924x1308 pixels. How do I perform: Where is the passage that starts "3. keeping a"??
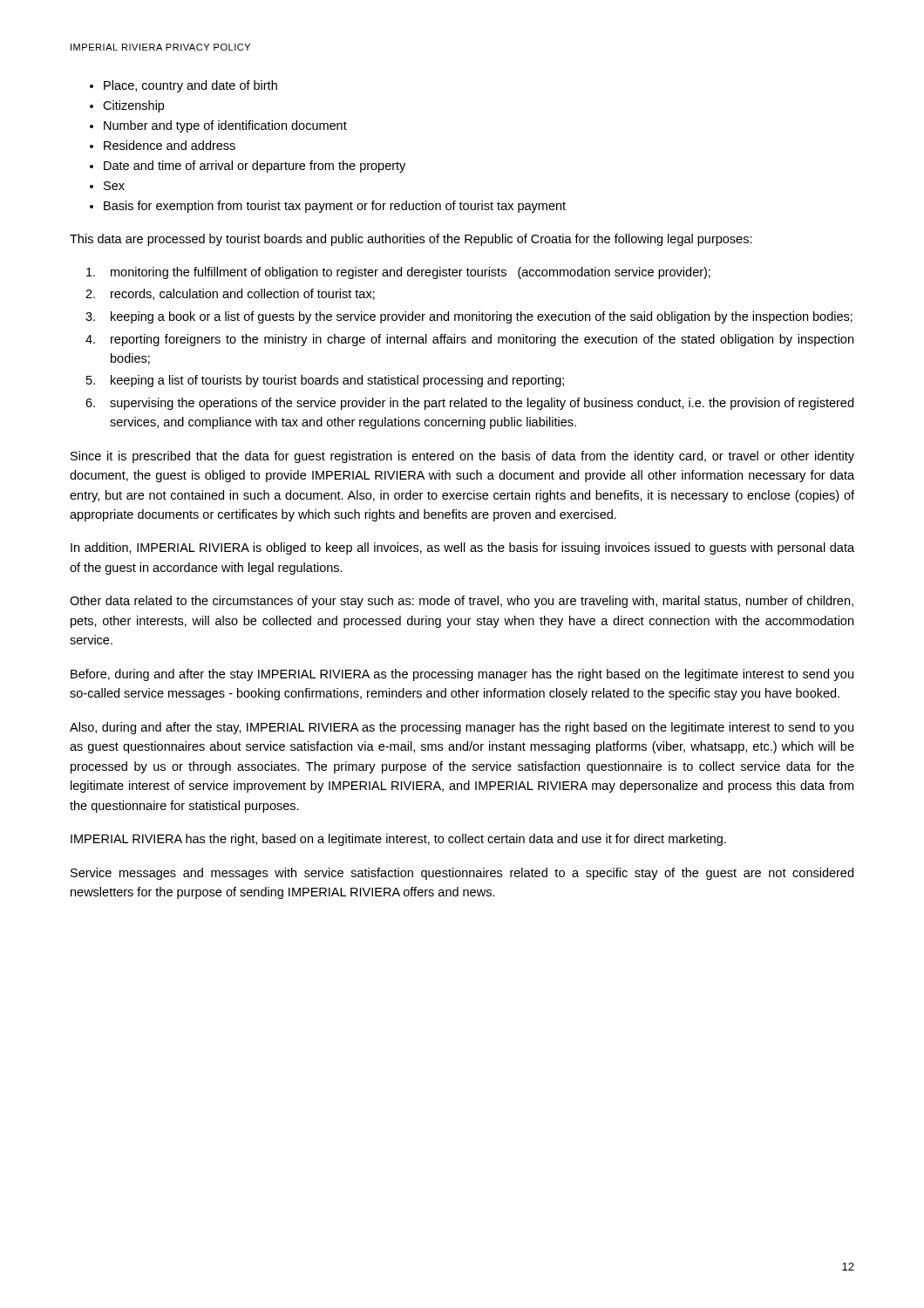point(462,317)
